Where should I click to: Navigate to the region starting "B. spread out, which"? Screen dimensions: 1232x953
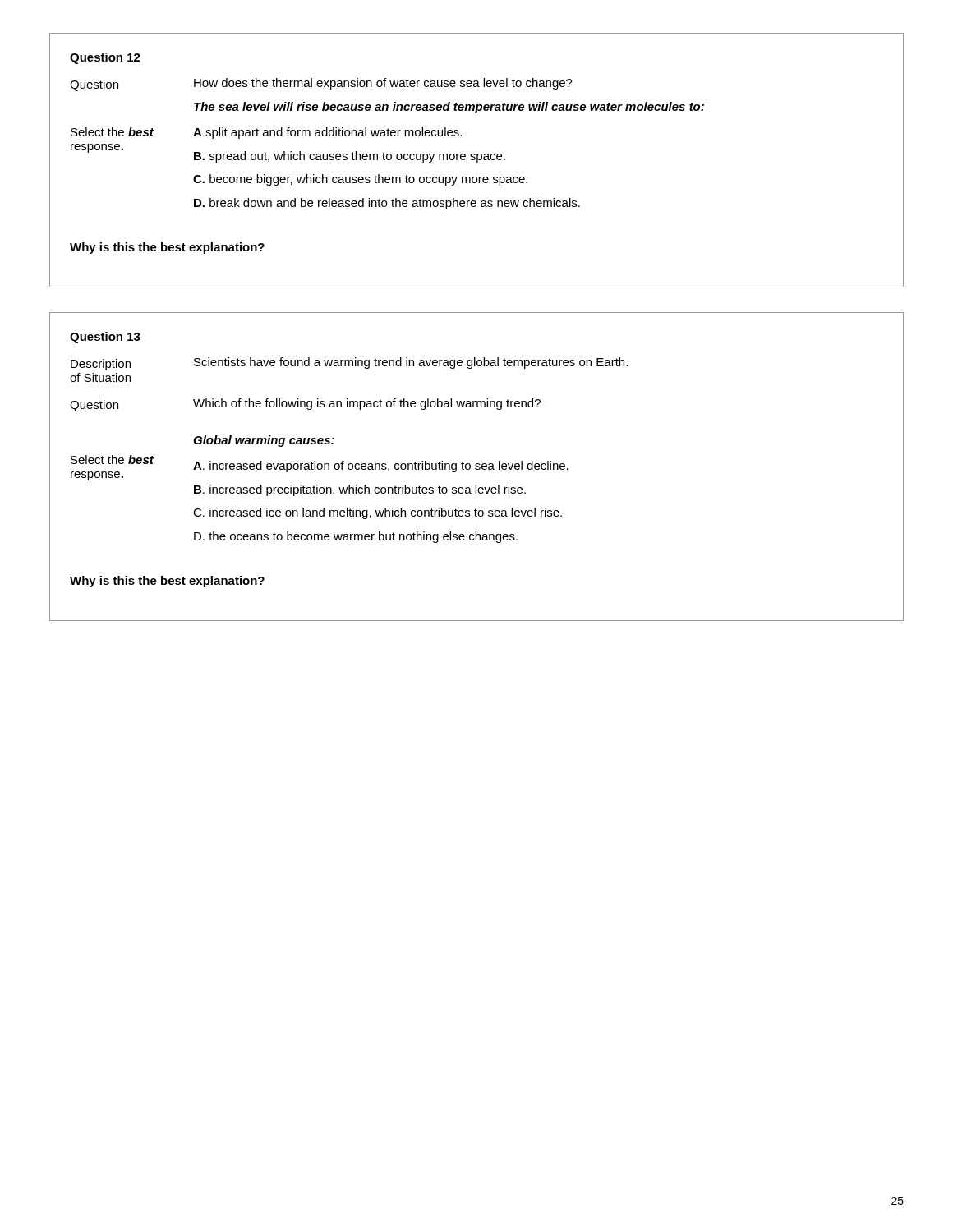(x=350, y=155)
